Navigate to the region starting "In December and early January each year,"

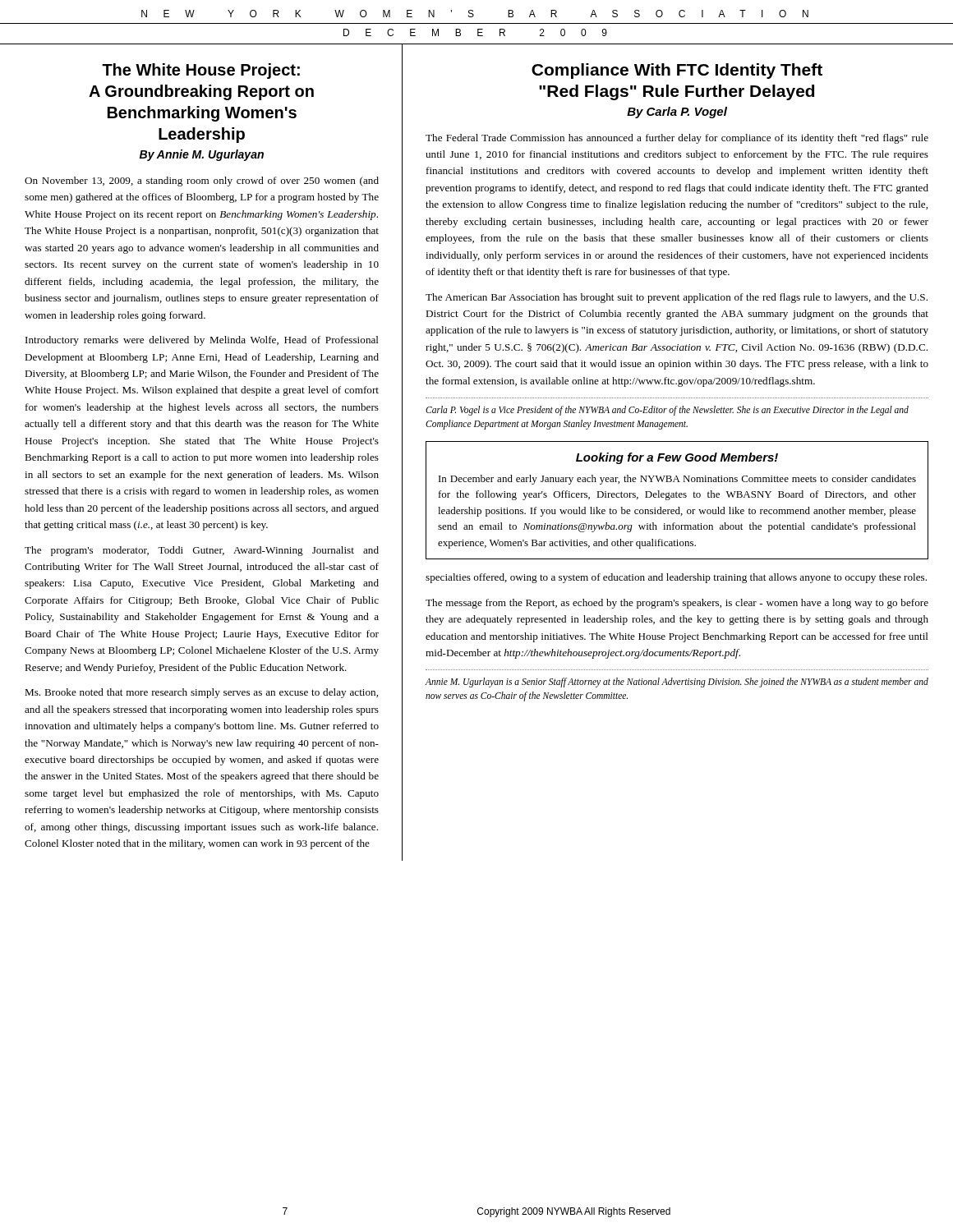click(677, 510)
